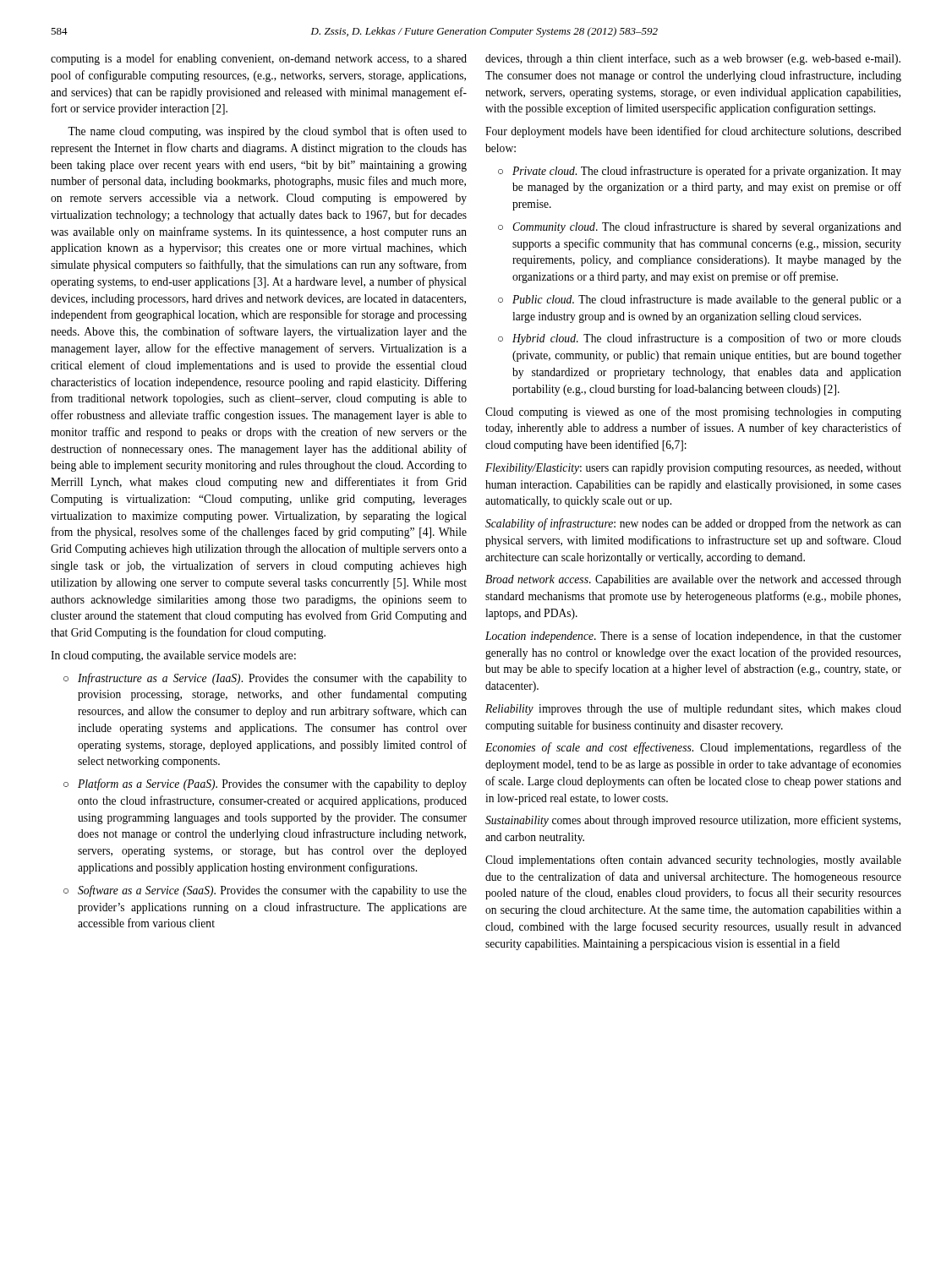Image resolution: width=952 pixels, height=1268 pixels.
Task: Point to the block starting "Sustainability comes about through improved resource utilization, more"
Action: point(693,829)
